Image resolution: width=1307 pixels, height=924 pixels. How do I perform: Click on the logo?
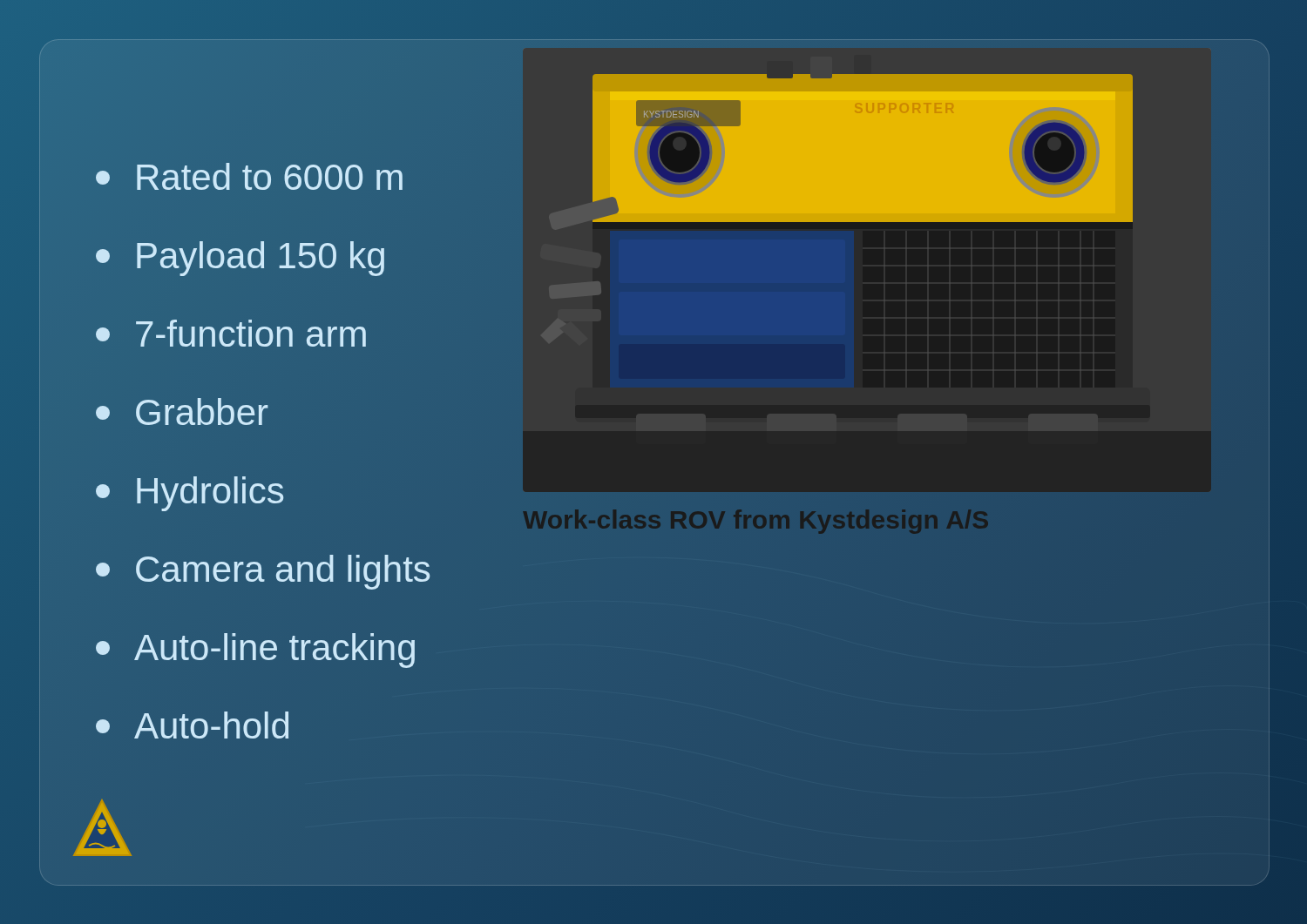102,830
